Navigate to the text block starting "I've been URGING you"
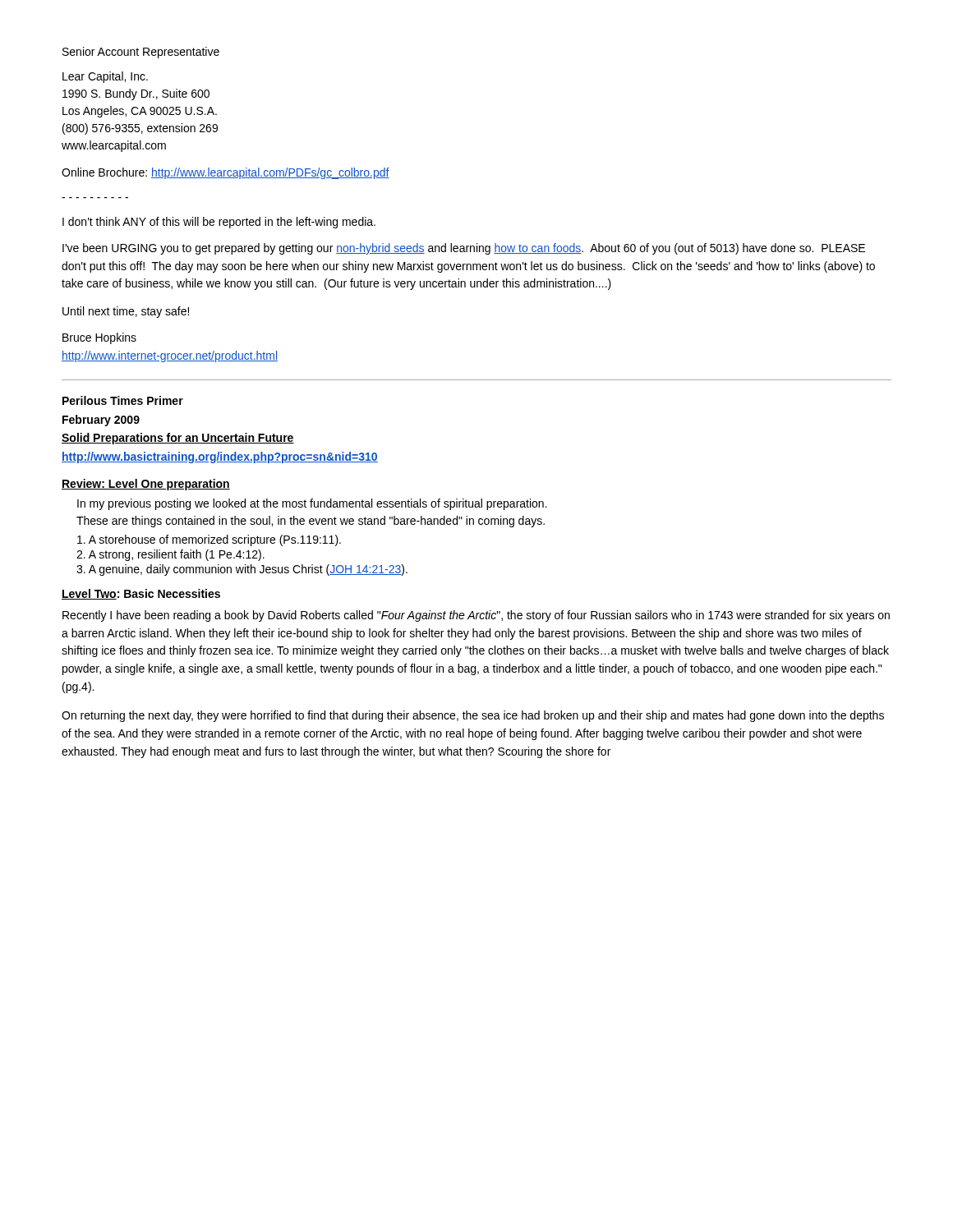Screen dimensions: 1232x953 pyautogui.click(x=469, y=266)
